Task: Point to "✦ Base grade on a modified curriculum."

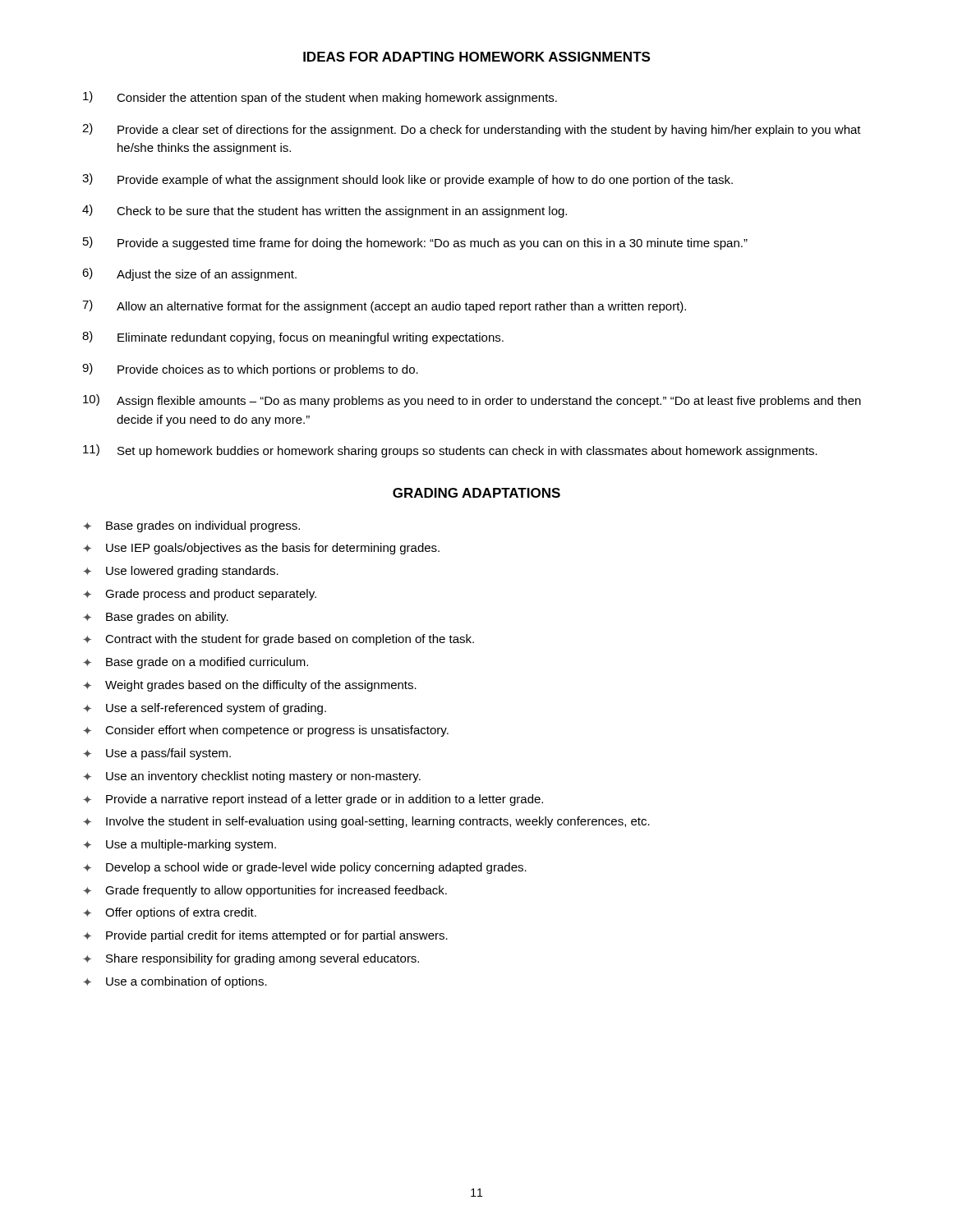Action: point(196,663)
